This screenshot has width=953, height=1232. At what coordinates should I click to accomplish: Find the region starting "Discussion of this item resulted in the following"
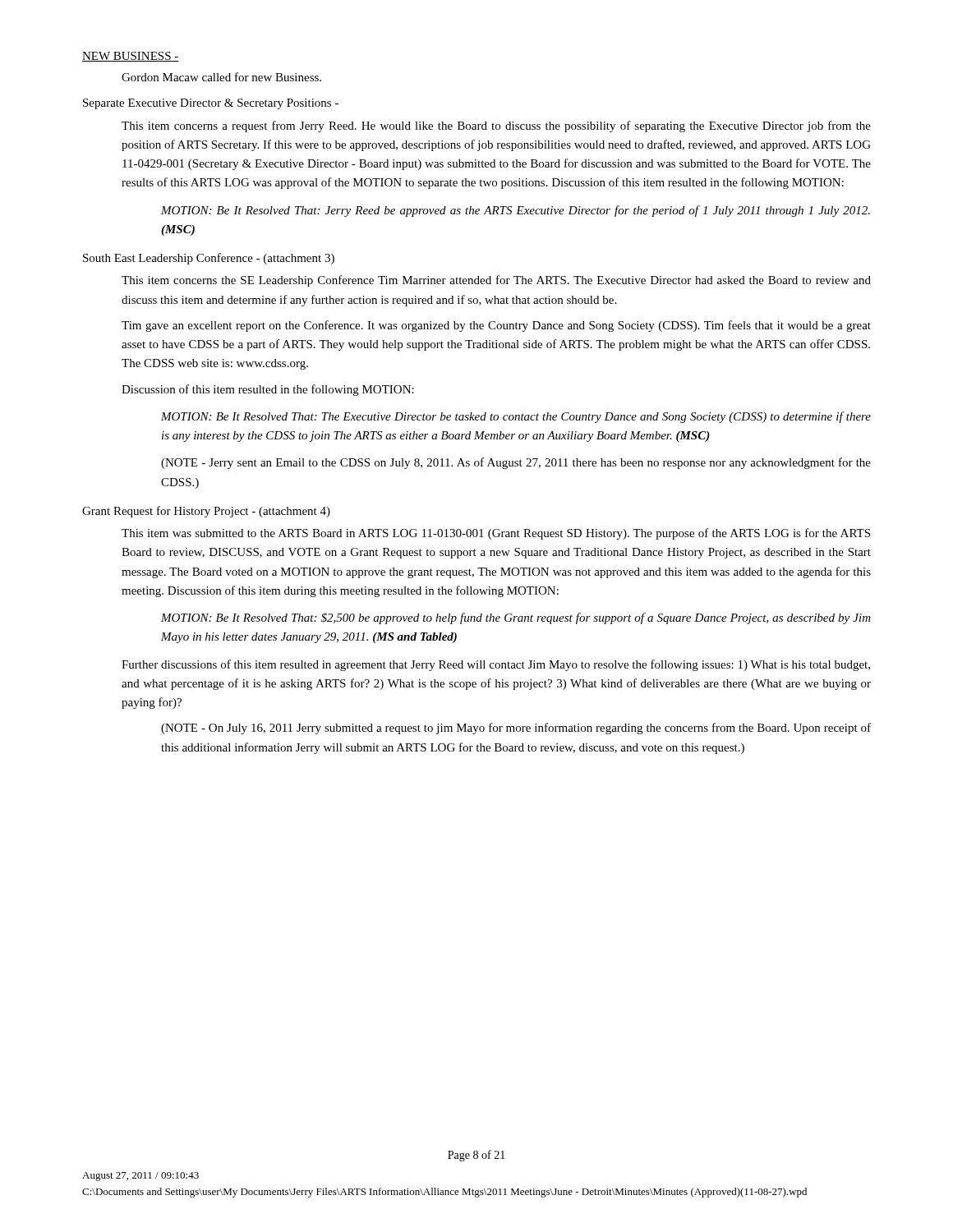click(268, 389)
